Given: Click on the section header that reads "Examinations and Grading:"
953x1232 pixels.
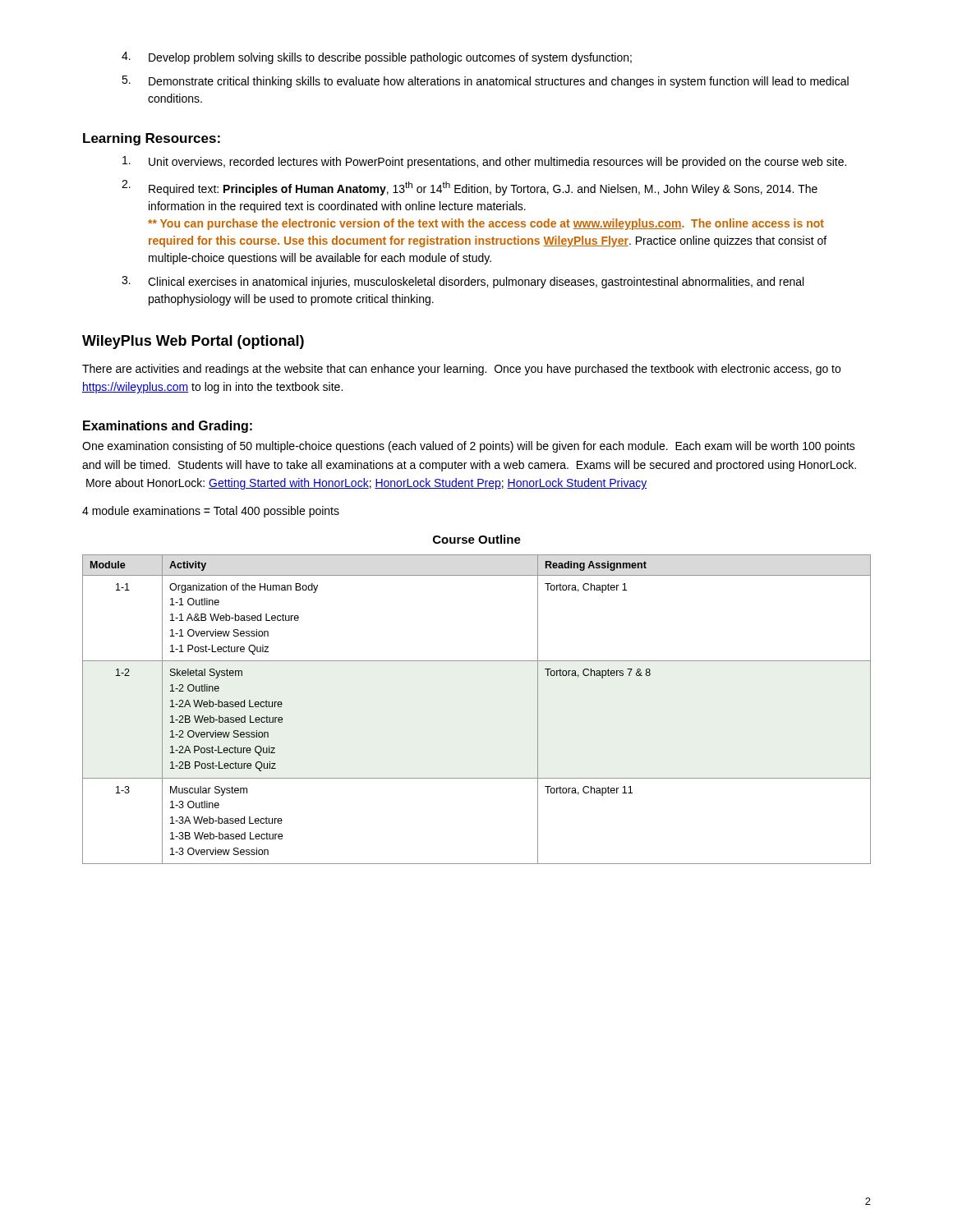Looking at the screenshot, I should [168, 426].
